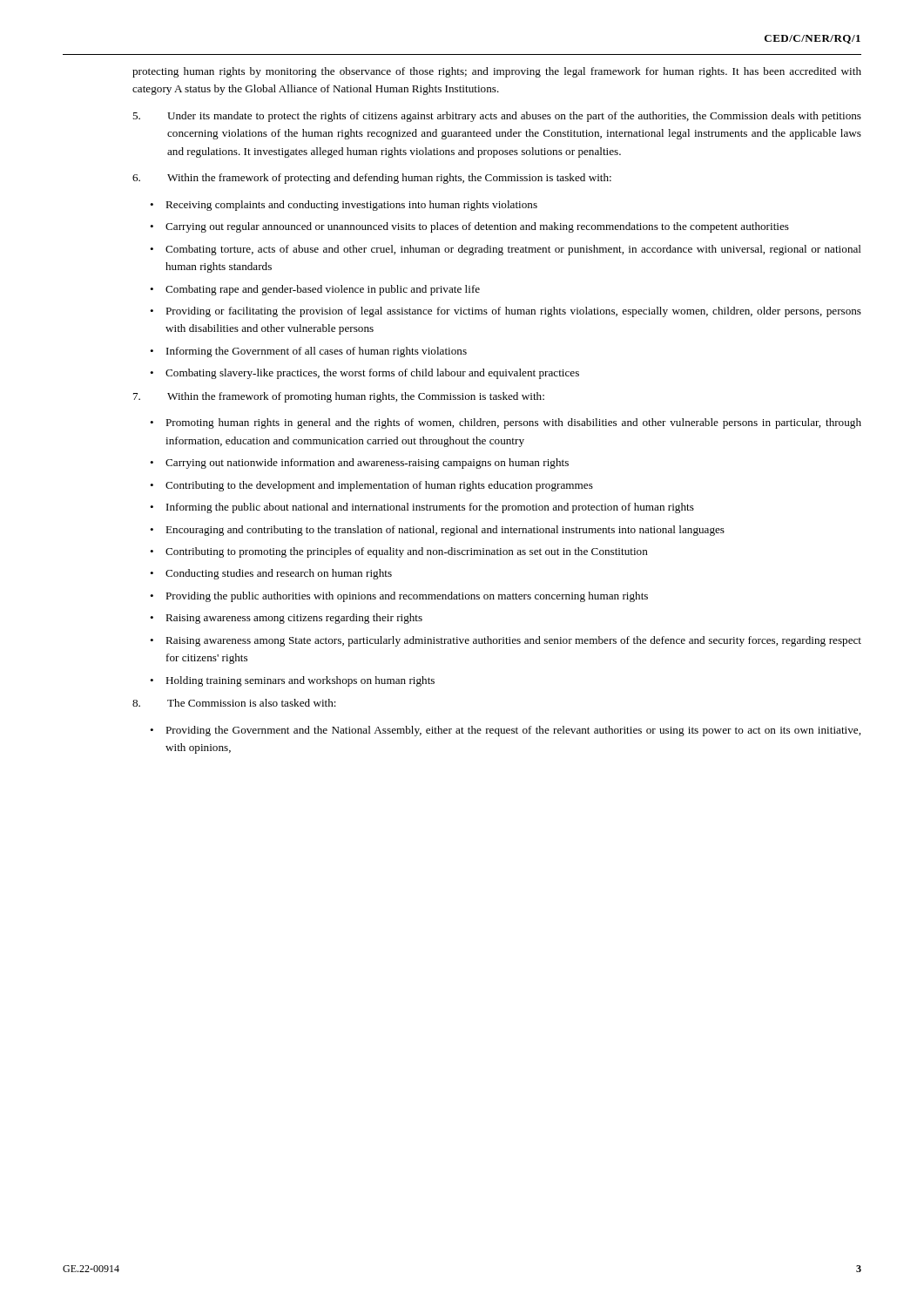Click the passage that begins "• Providing the public authorities"
The width and height of the screenshot is (924, 1307).
(x=506, y=596)
